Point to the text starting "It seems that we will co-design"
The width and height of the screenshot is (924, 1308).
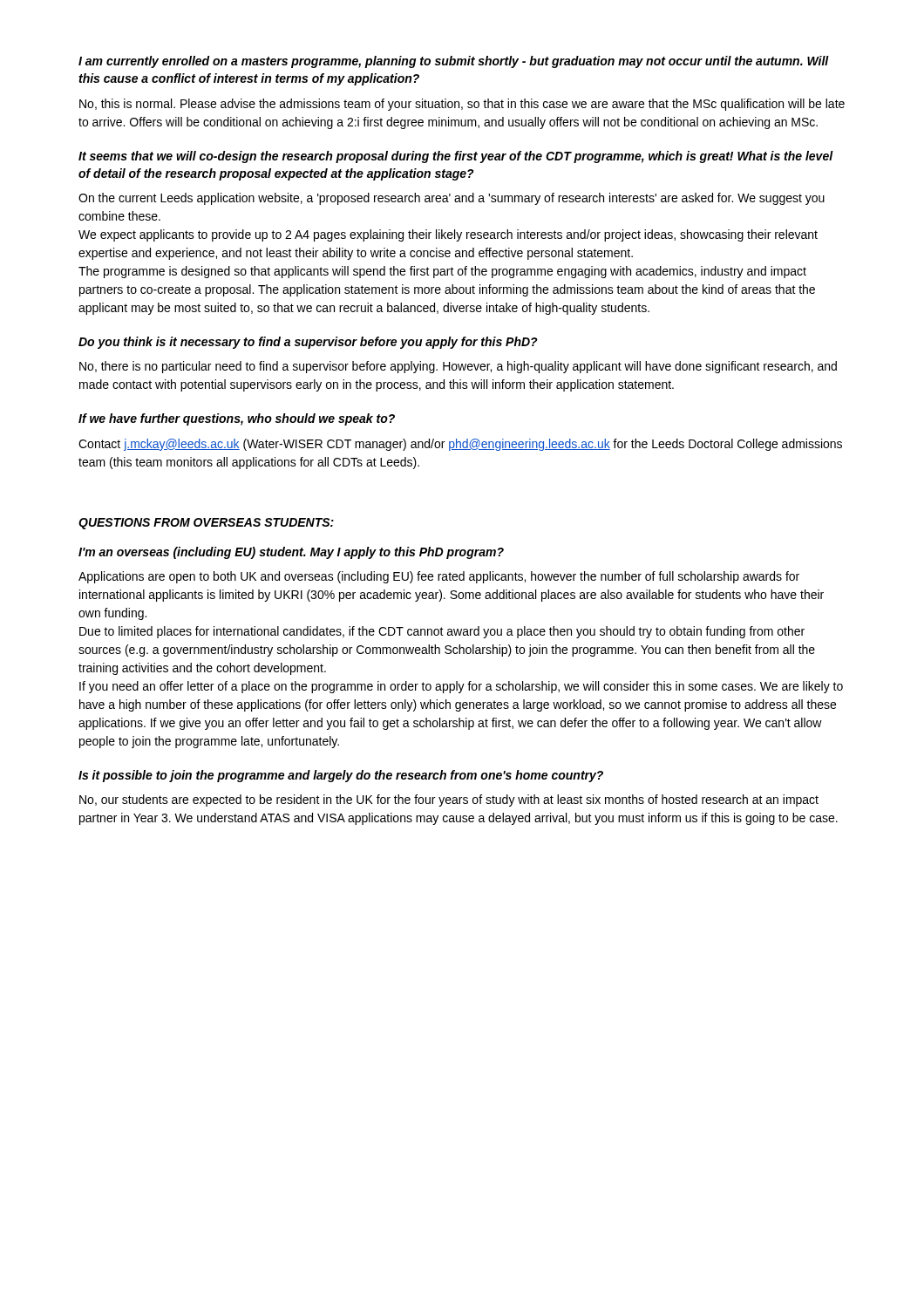455,165
